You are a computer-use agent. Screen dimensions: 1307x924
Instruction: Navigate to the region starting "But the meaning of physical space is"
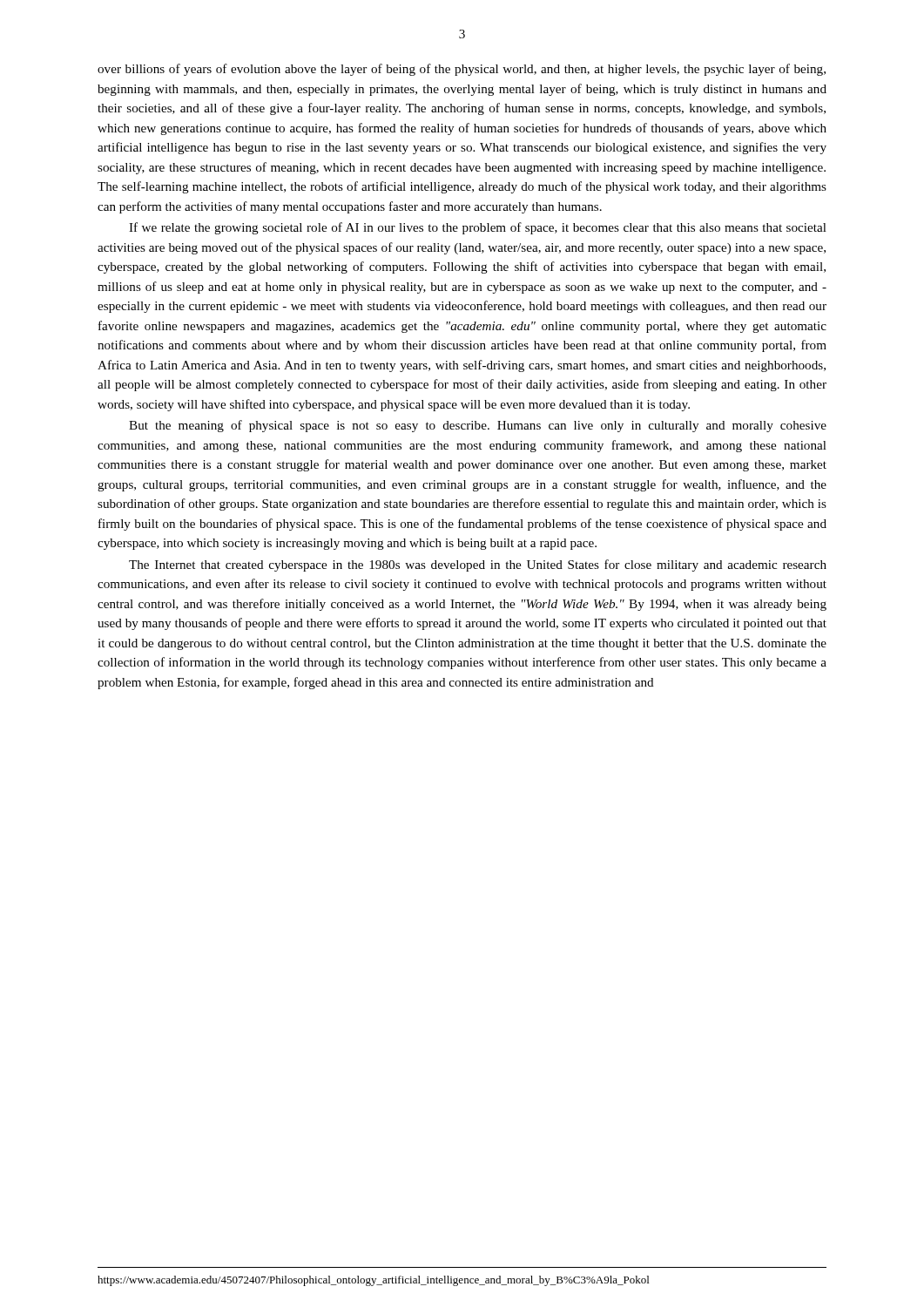[x=462, y=484]
